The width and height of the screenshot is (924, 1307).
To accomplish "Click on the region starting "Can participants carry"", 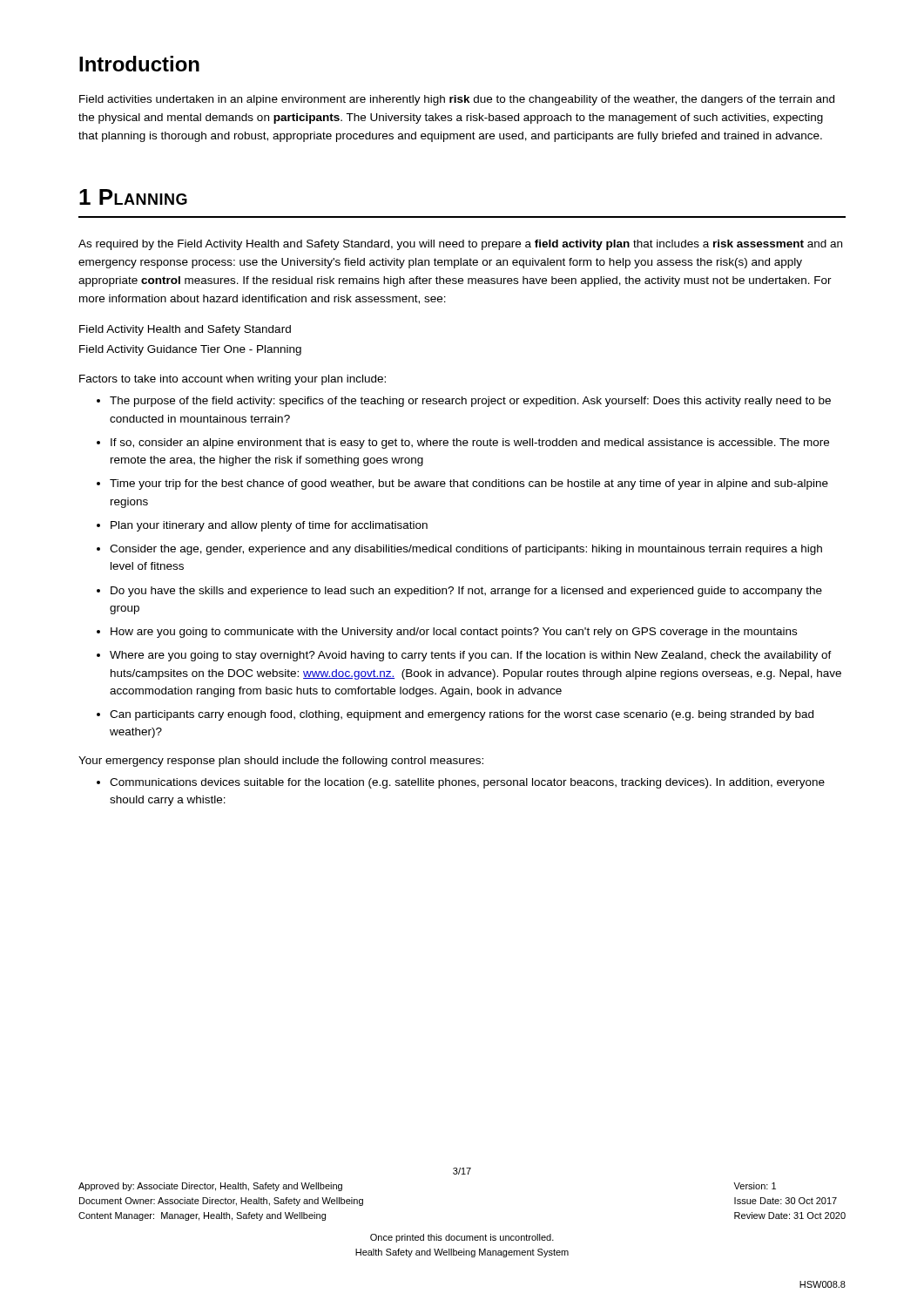I will pyautogui.click(x=462, y=724).
